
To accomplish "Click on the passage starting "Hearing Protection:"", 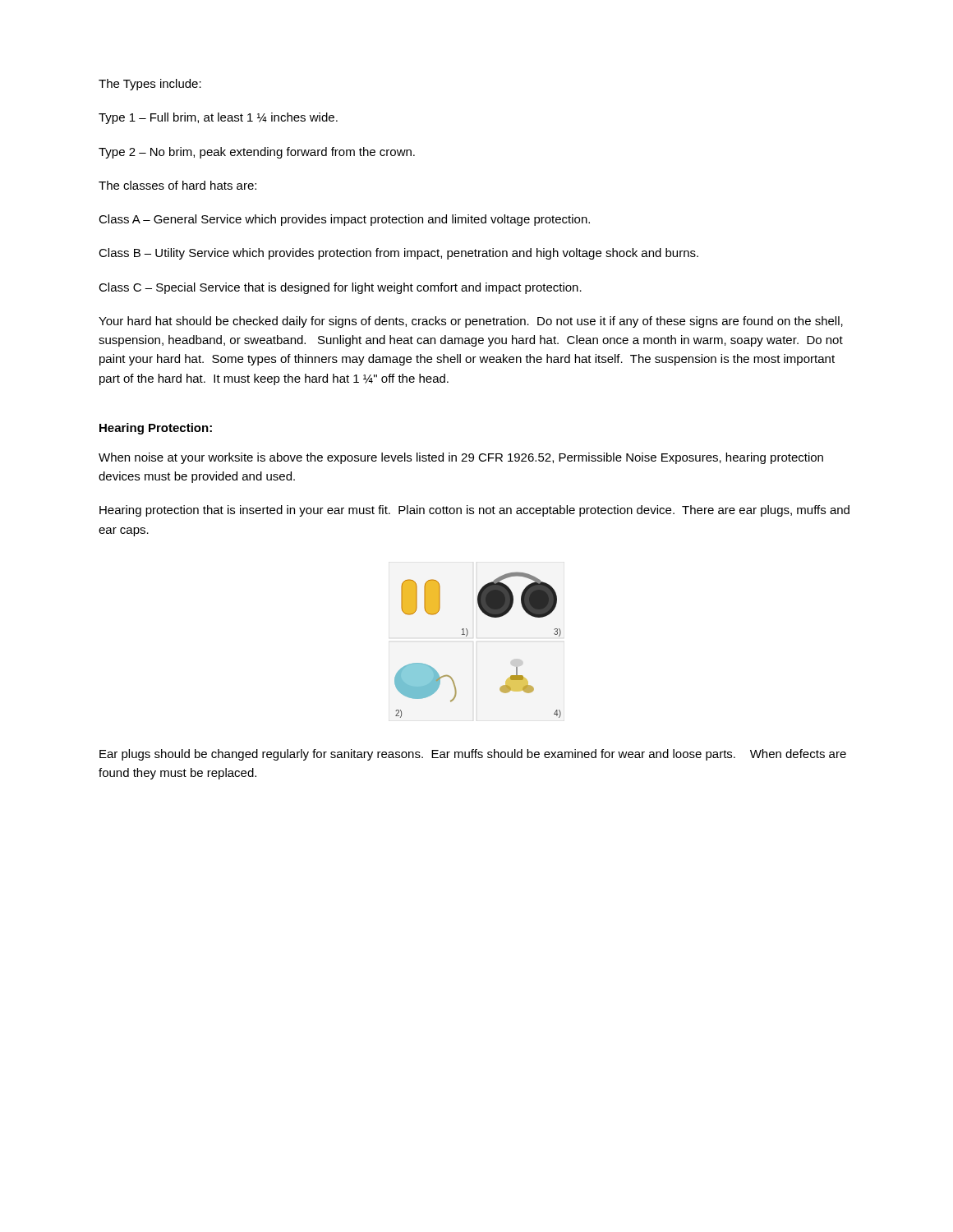I will pos(156,427).
